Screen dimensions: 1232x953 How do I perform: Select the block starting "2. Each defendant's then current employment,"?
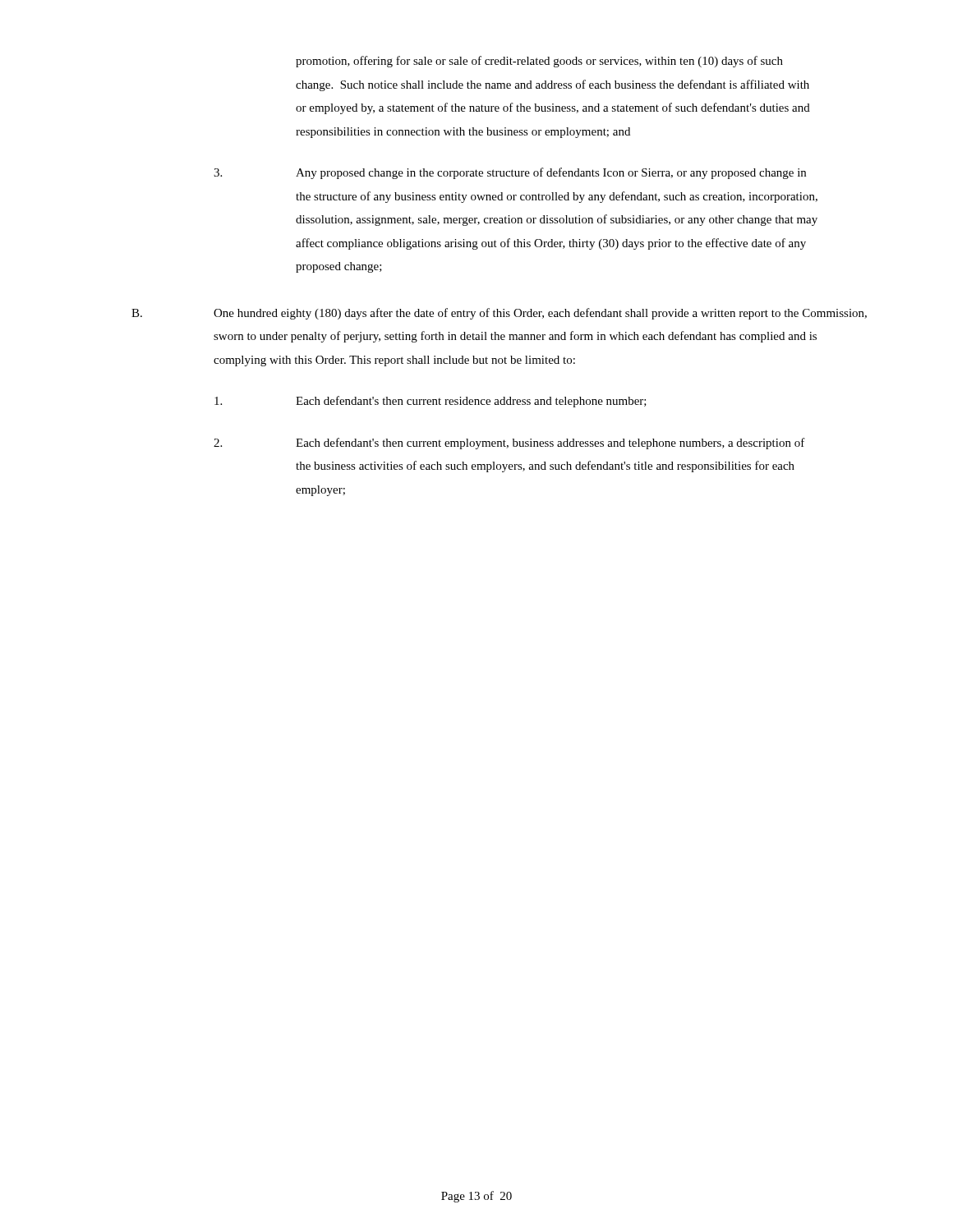click(518, 466)
